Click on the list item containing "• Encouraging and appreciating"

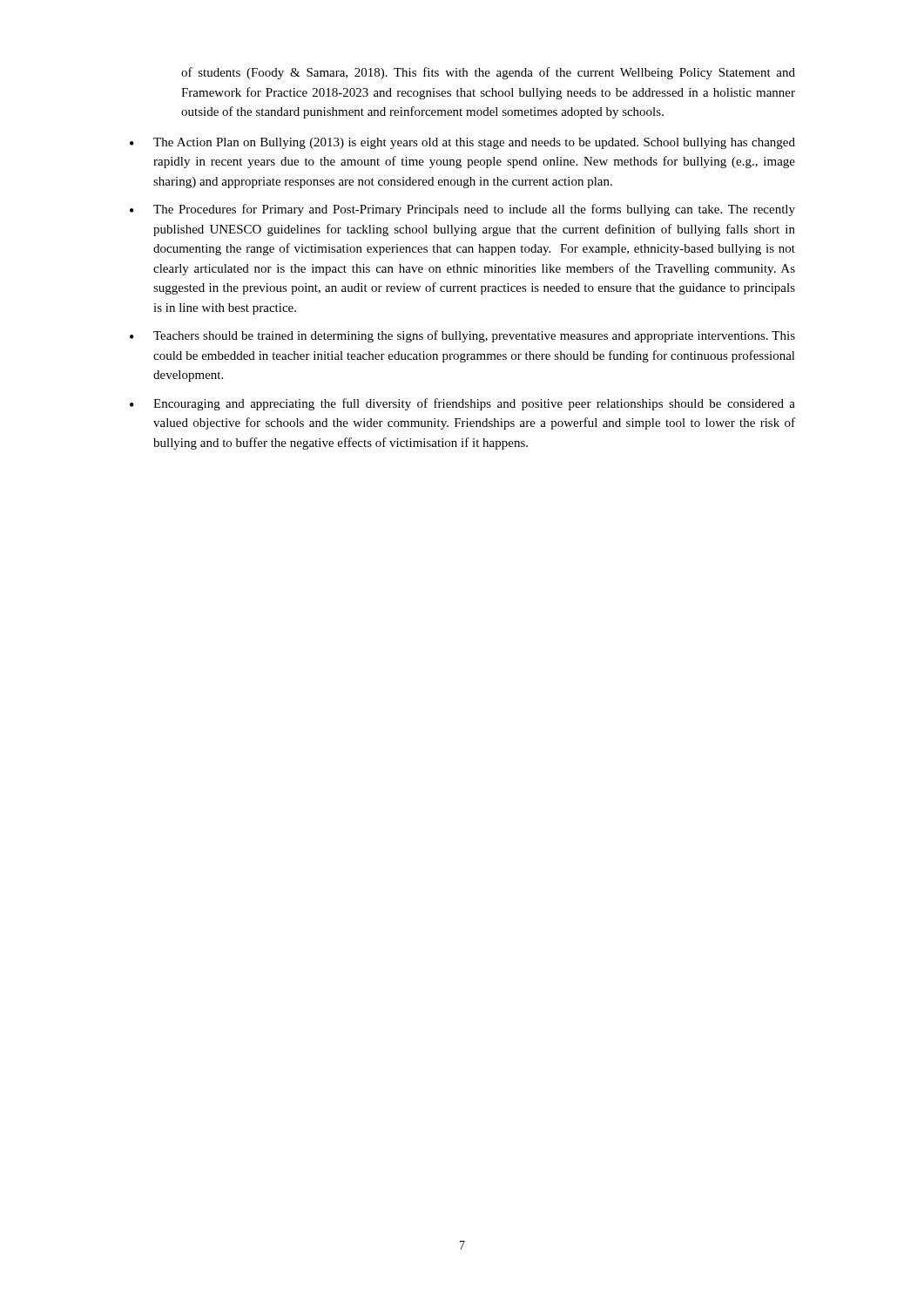[x=462, y=423]
